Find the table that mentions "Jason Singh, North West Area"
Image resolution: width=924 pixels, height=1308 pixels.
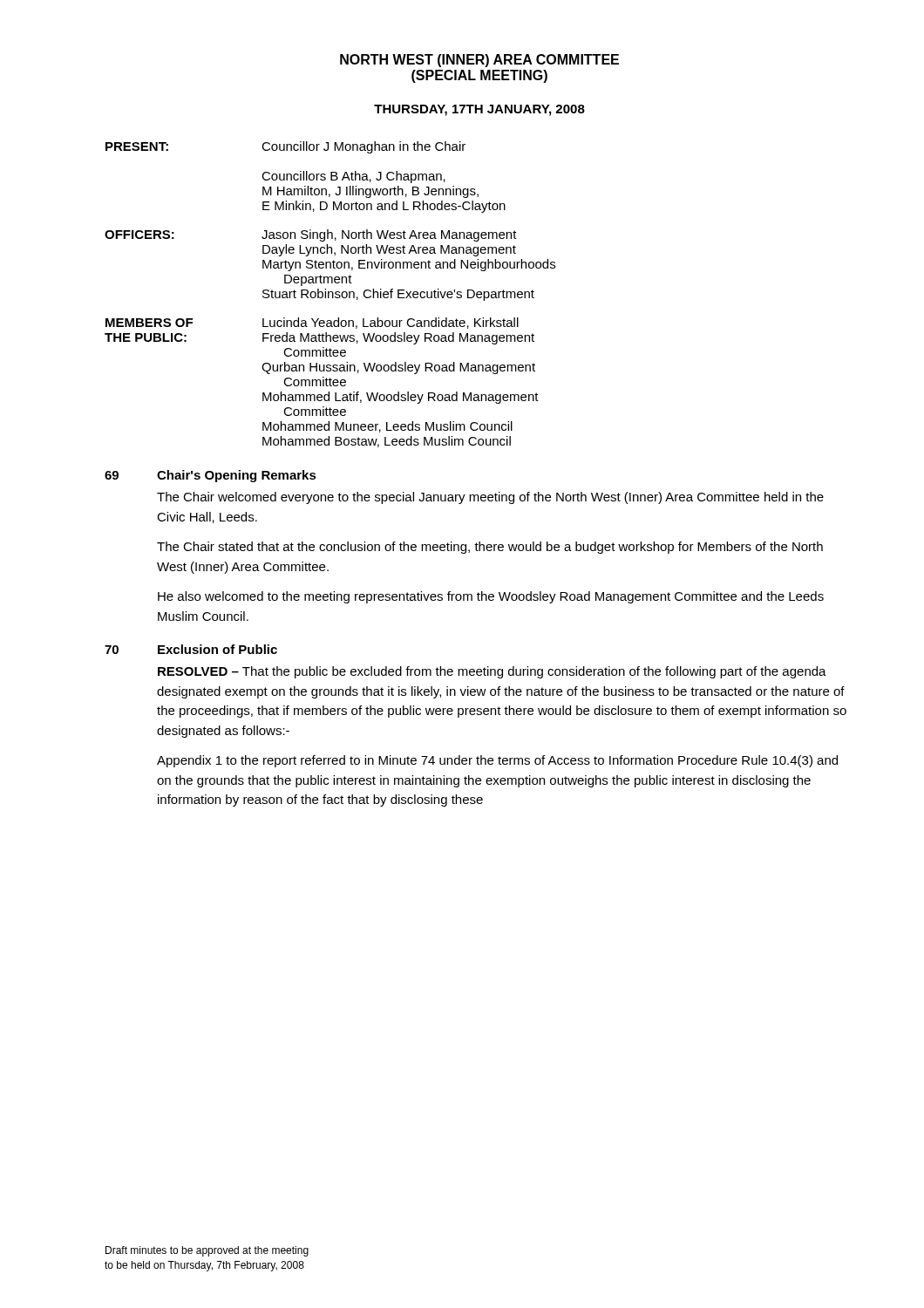pos(479,293)
